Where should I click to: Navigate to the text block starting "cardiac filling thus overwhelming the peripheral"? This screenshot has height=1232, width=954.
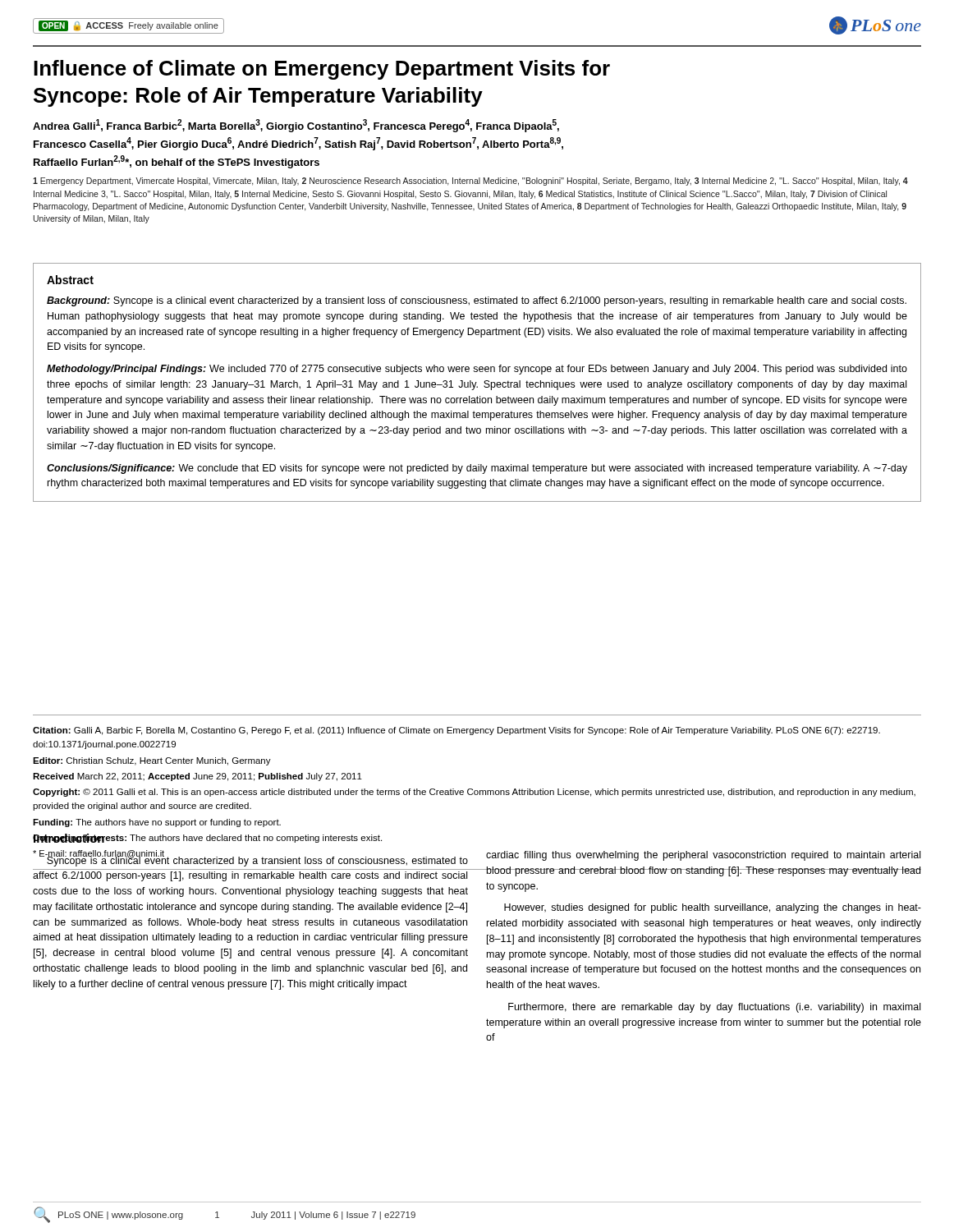click(x=704, y=870)
